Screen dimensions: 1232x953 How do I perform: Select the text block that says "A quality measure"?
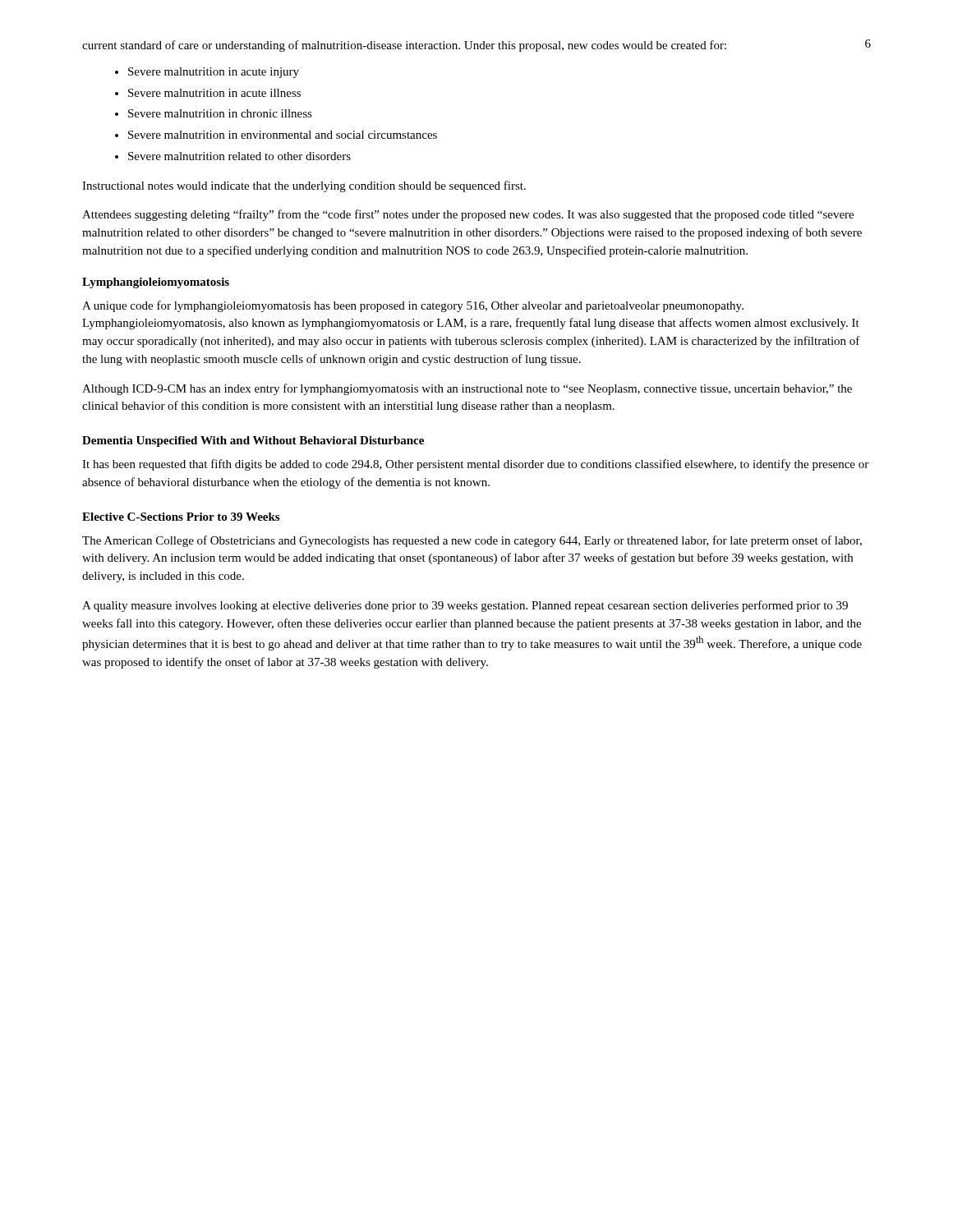[x=472, y=634]
